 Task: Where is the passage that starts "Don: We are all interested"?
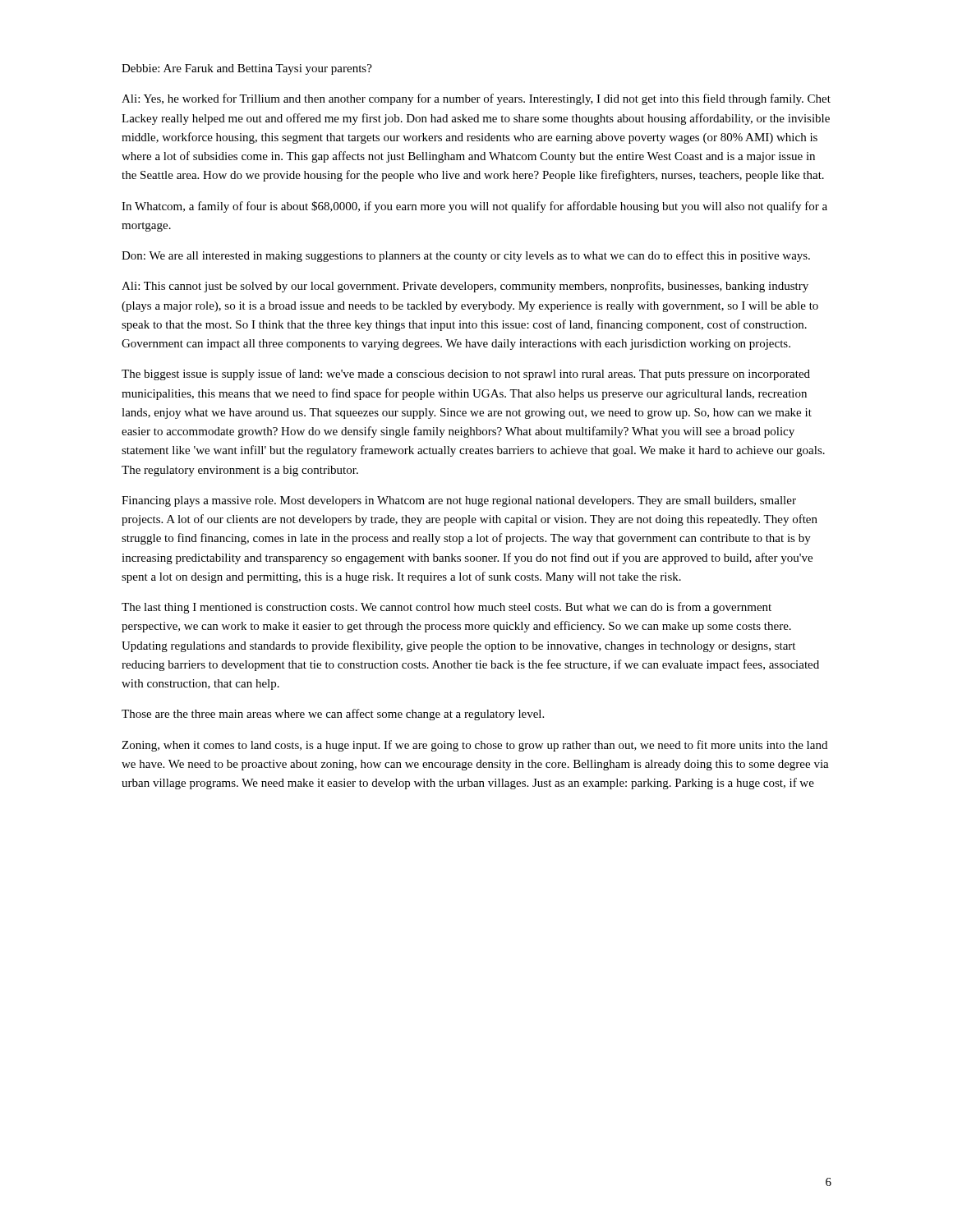click(x=466, y=255)
